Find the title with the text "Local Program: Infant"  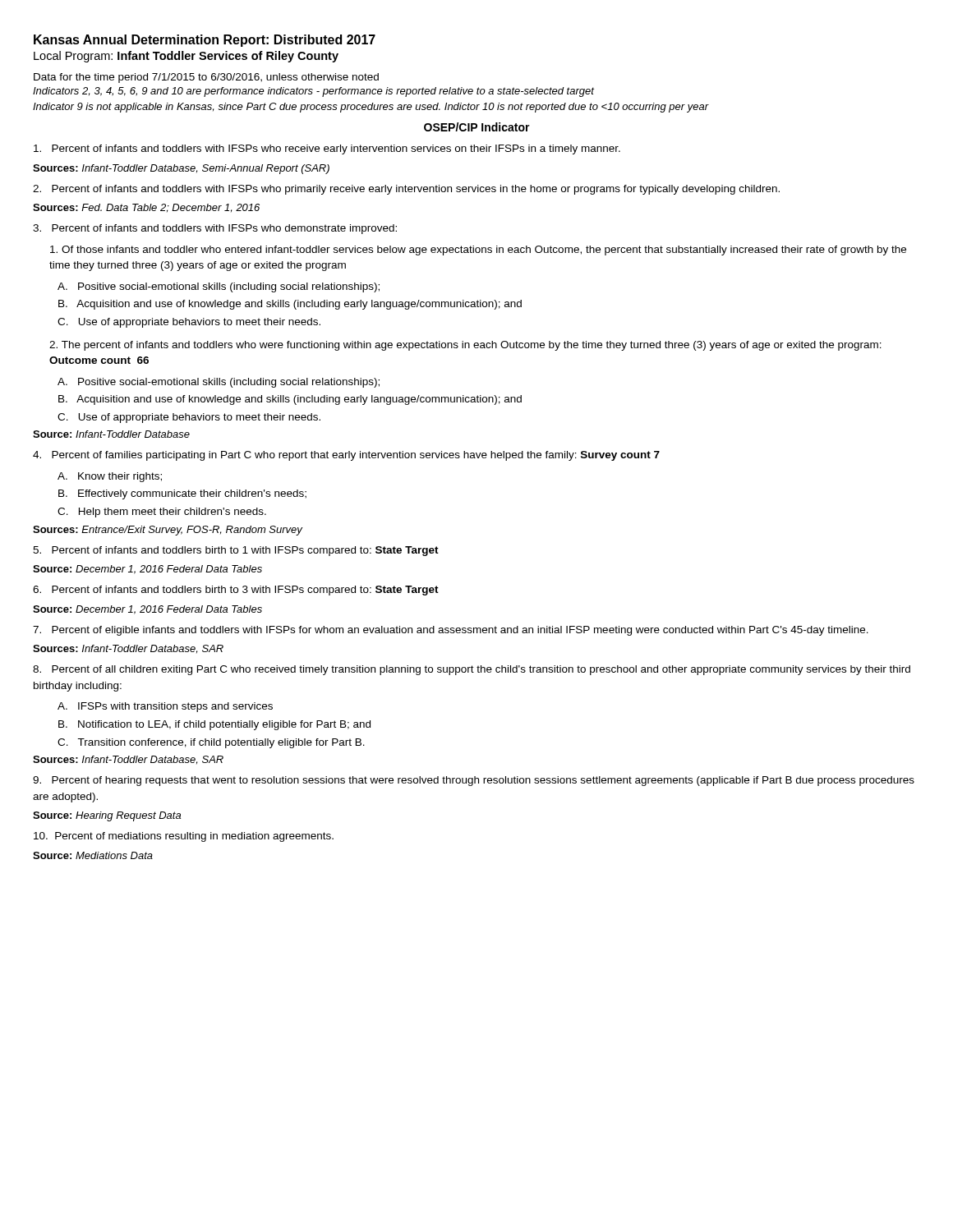click(x=186, y=56)
